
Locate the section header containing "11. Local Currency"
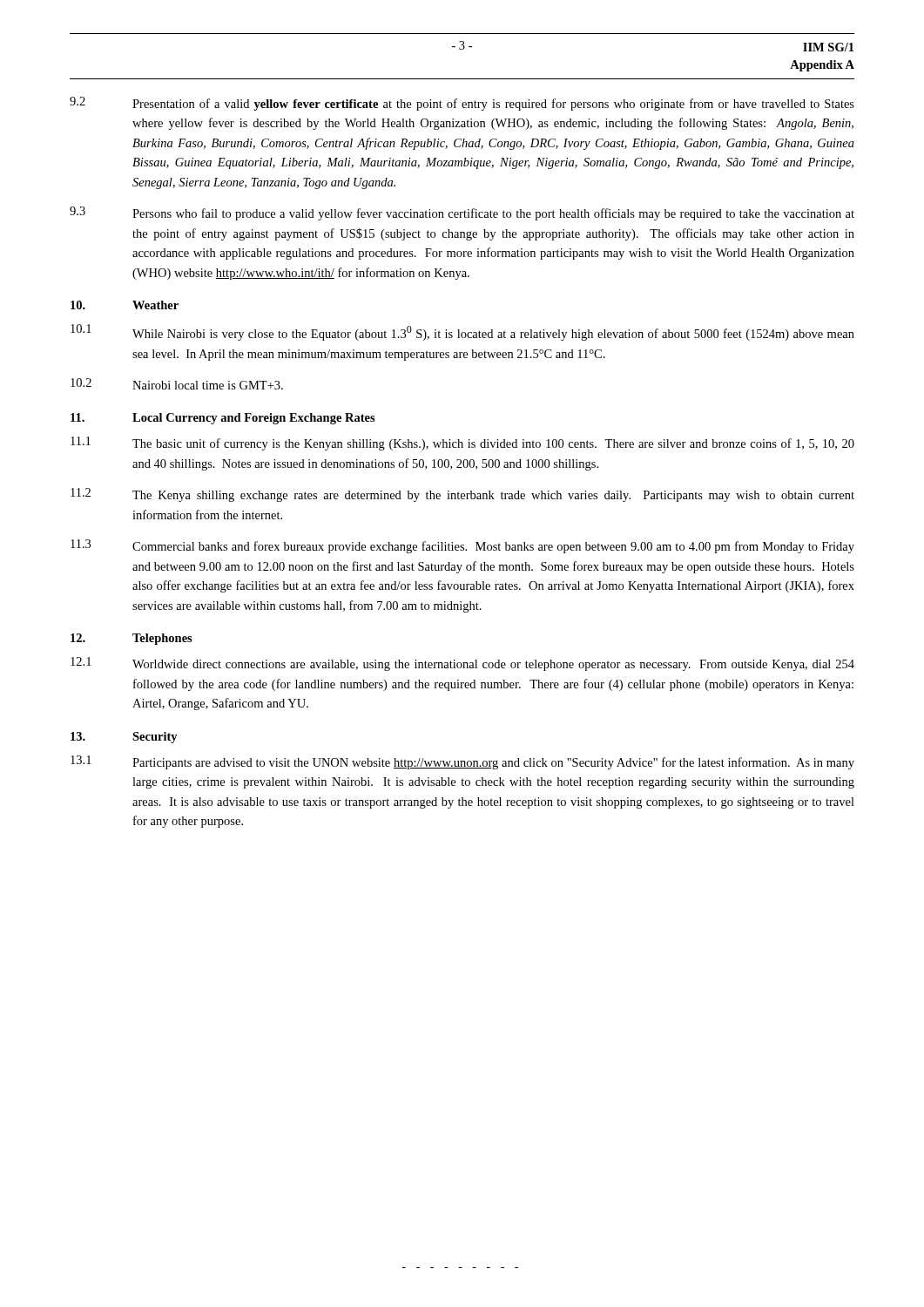click(x=222, y=418)
